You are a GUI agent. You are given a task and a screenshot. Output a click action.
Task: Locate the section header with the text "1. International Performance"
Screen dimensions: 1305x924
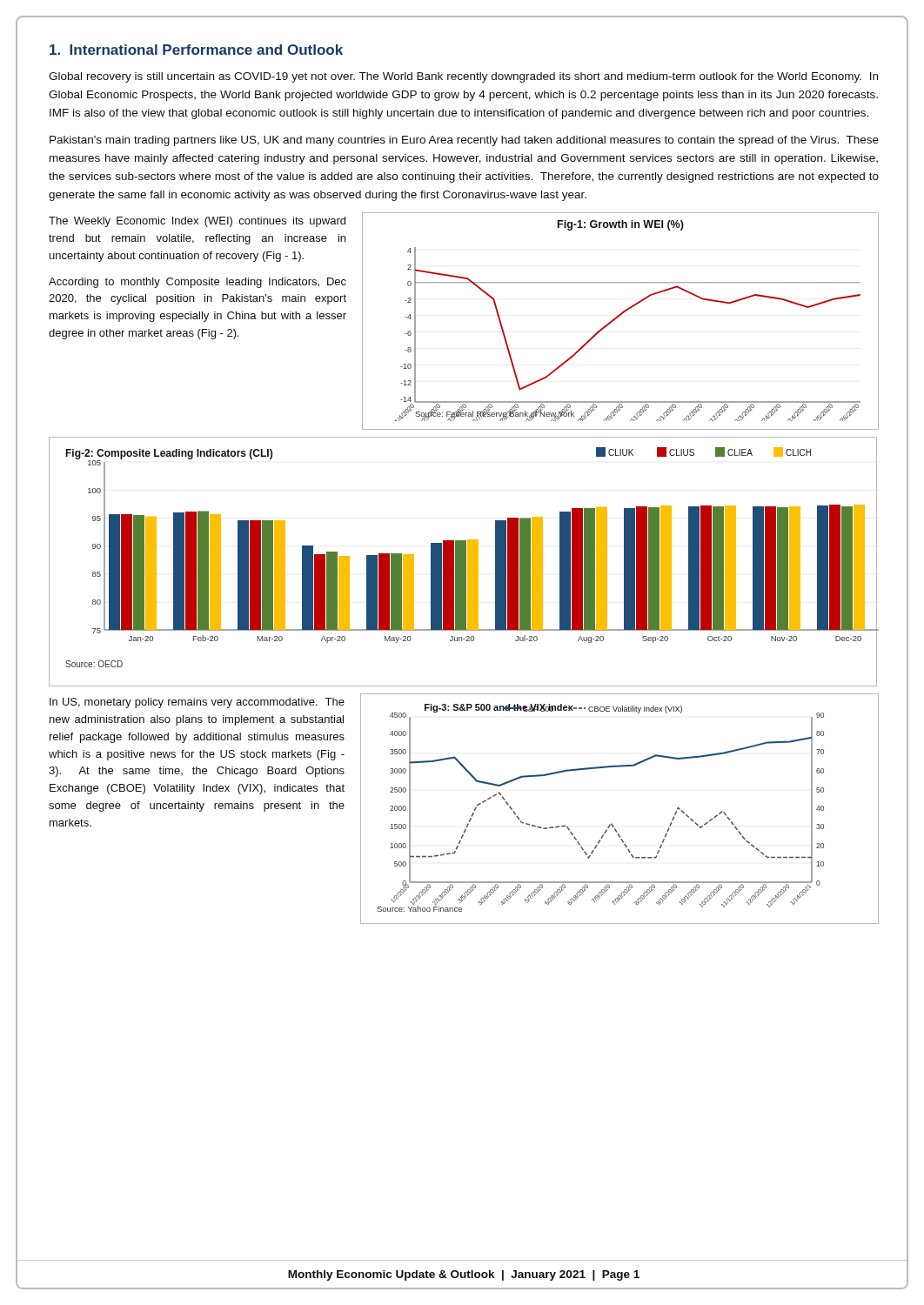coord(196,50)
